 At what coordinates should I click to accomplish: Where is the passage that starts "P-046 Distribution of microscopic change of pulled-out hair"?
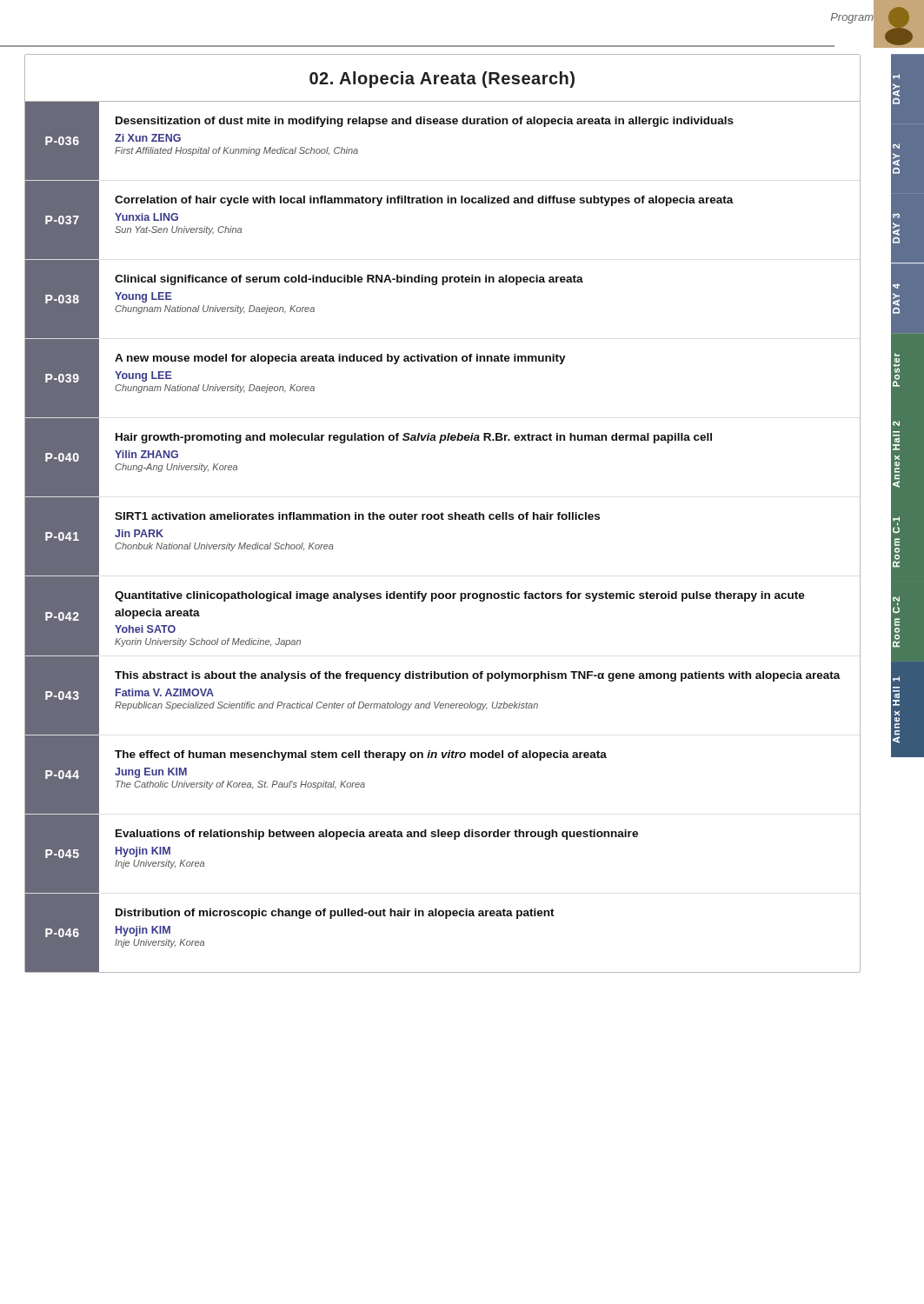coord(442,933)
